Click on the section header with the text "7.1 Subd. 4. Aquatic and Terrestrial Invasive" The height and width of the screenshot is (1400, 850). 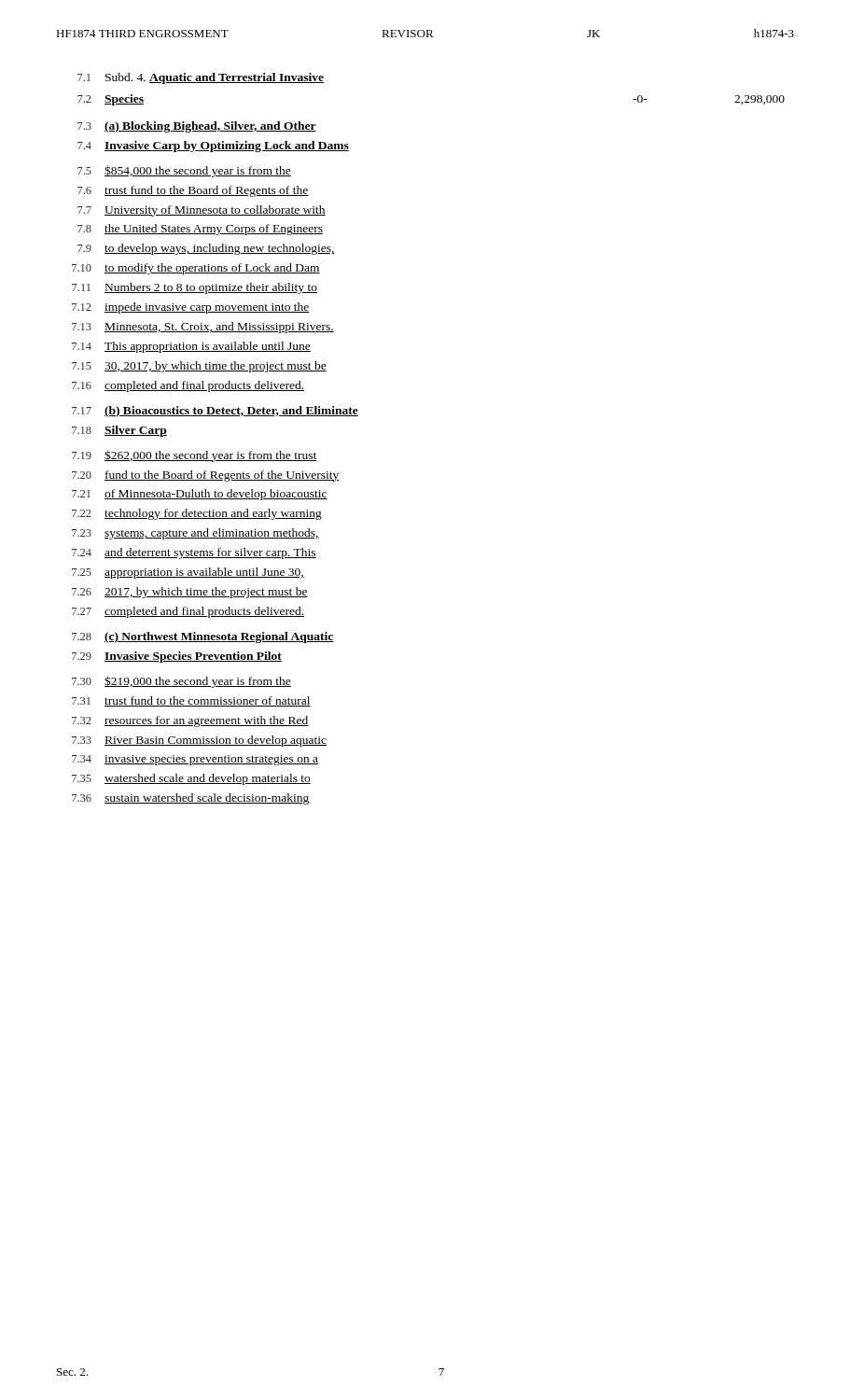201,78
